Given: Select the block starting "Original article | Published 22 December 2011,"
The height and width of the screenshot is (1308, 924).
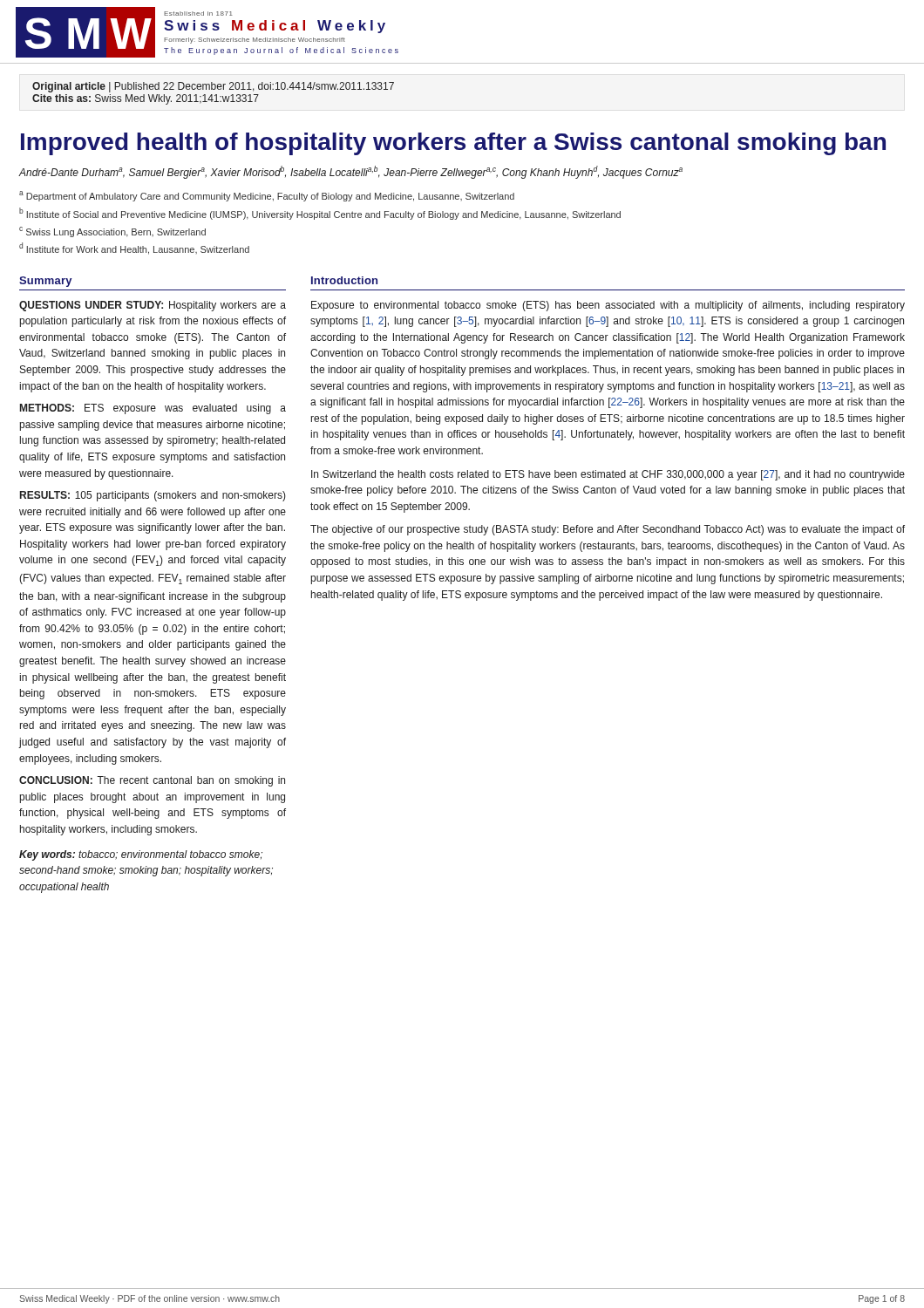Looking at the screenshot, I should click(213, 92).
